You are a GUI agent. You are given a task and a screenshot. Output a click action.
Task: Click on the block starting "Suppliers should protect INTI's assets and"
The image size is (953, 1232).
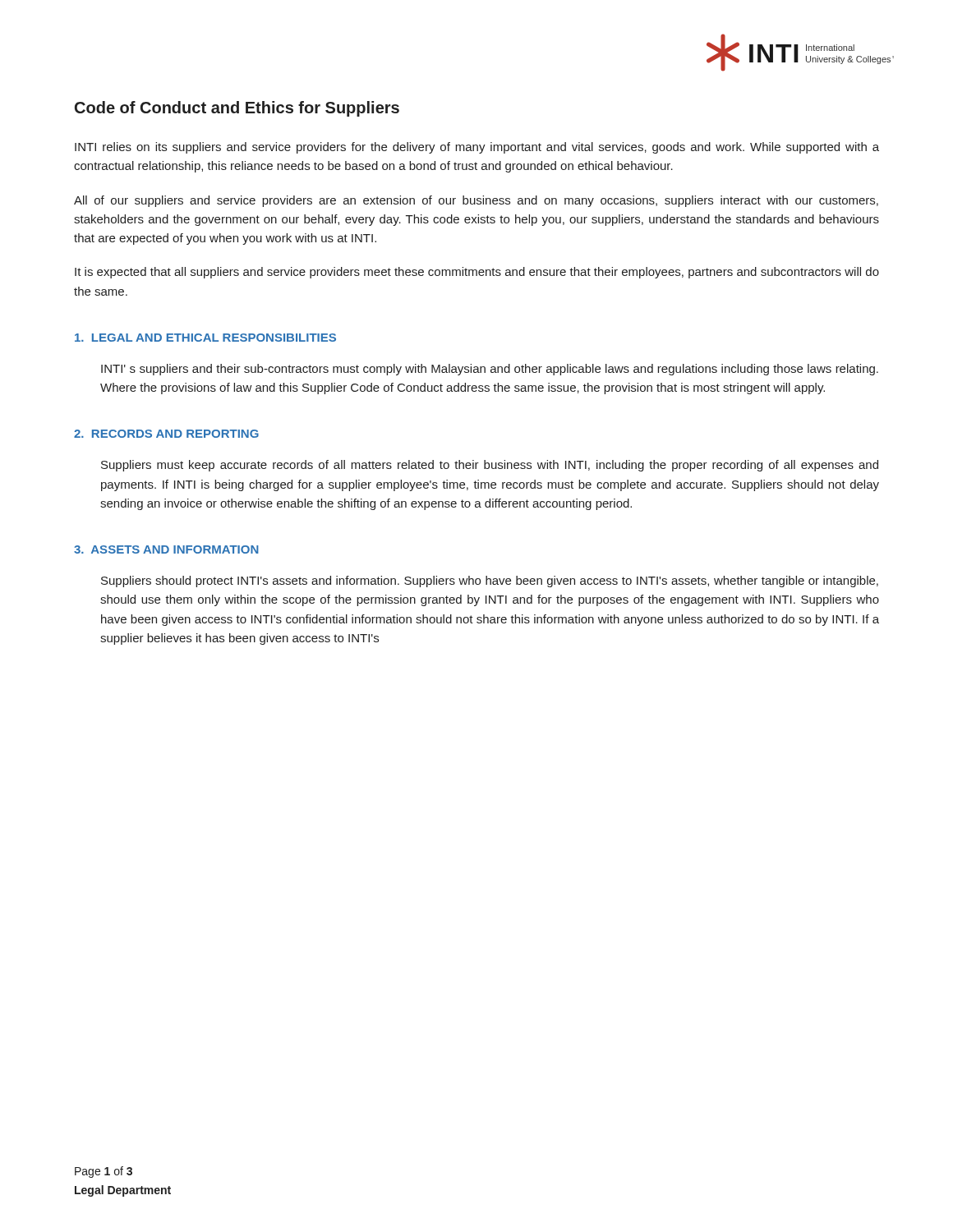pos(490,609)
